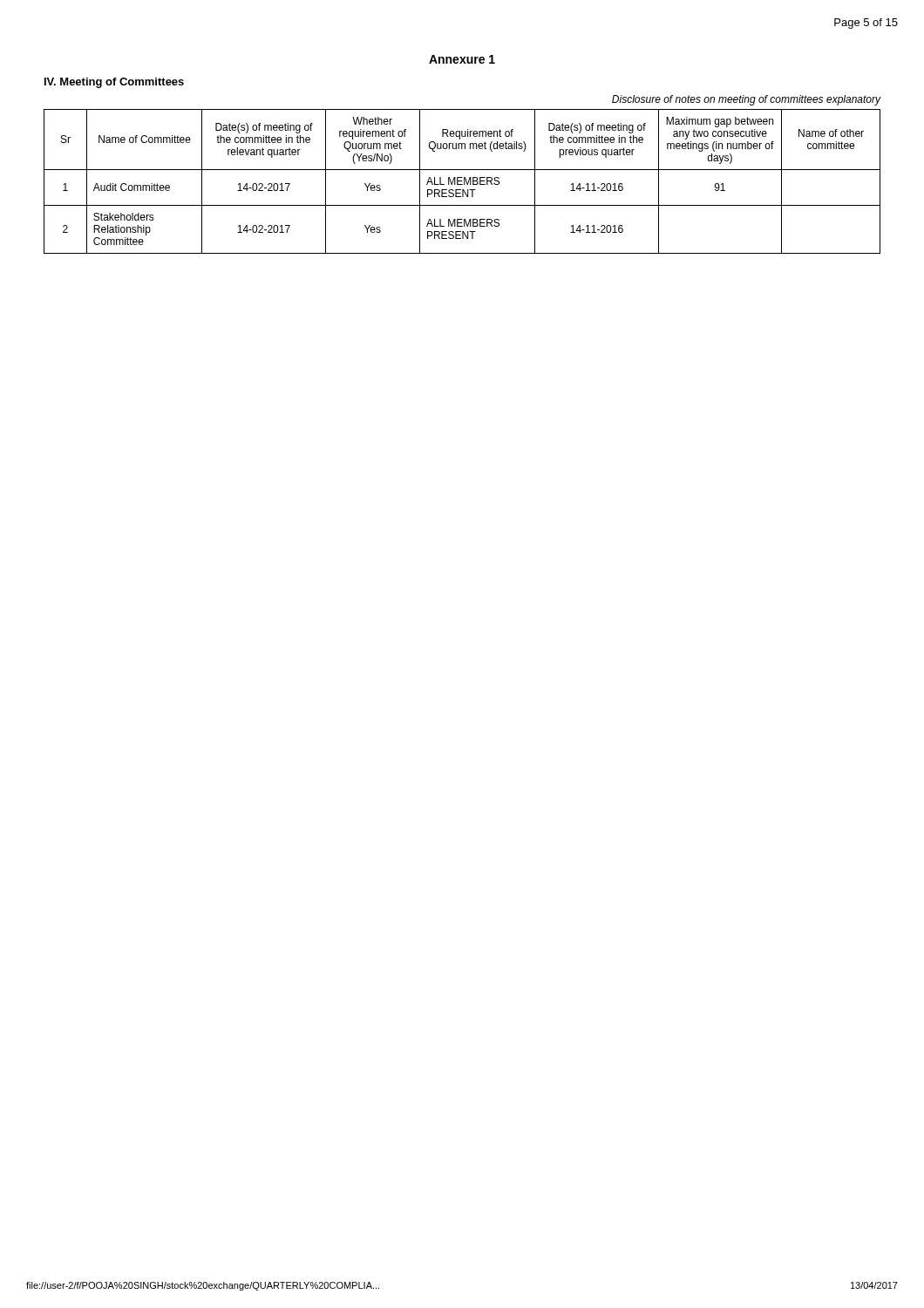Select a table

[462, 181]
